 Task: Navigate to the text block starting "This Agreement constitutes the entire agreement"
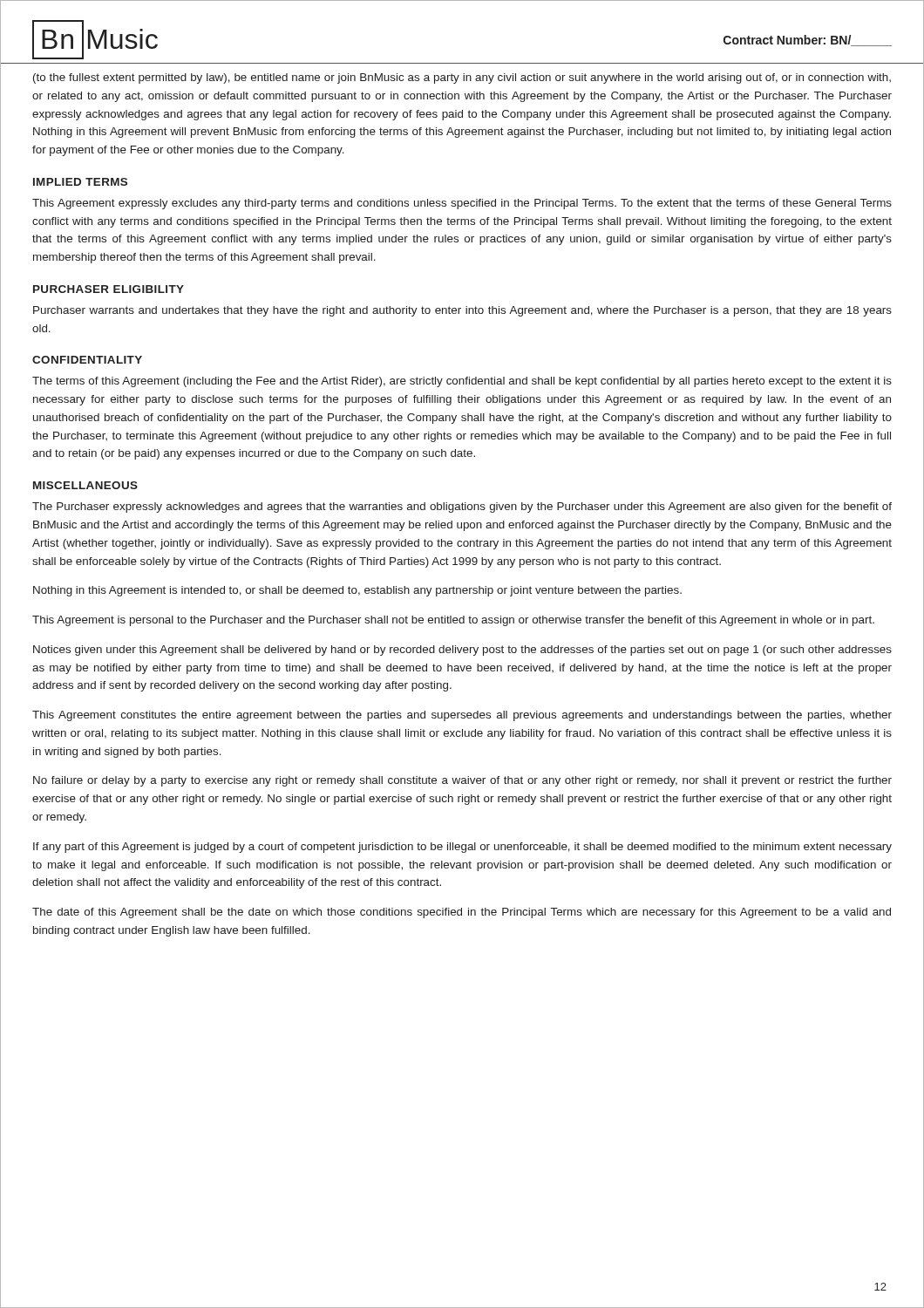462,733
